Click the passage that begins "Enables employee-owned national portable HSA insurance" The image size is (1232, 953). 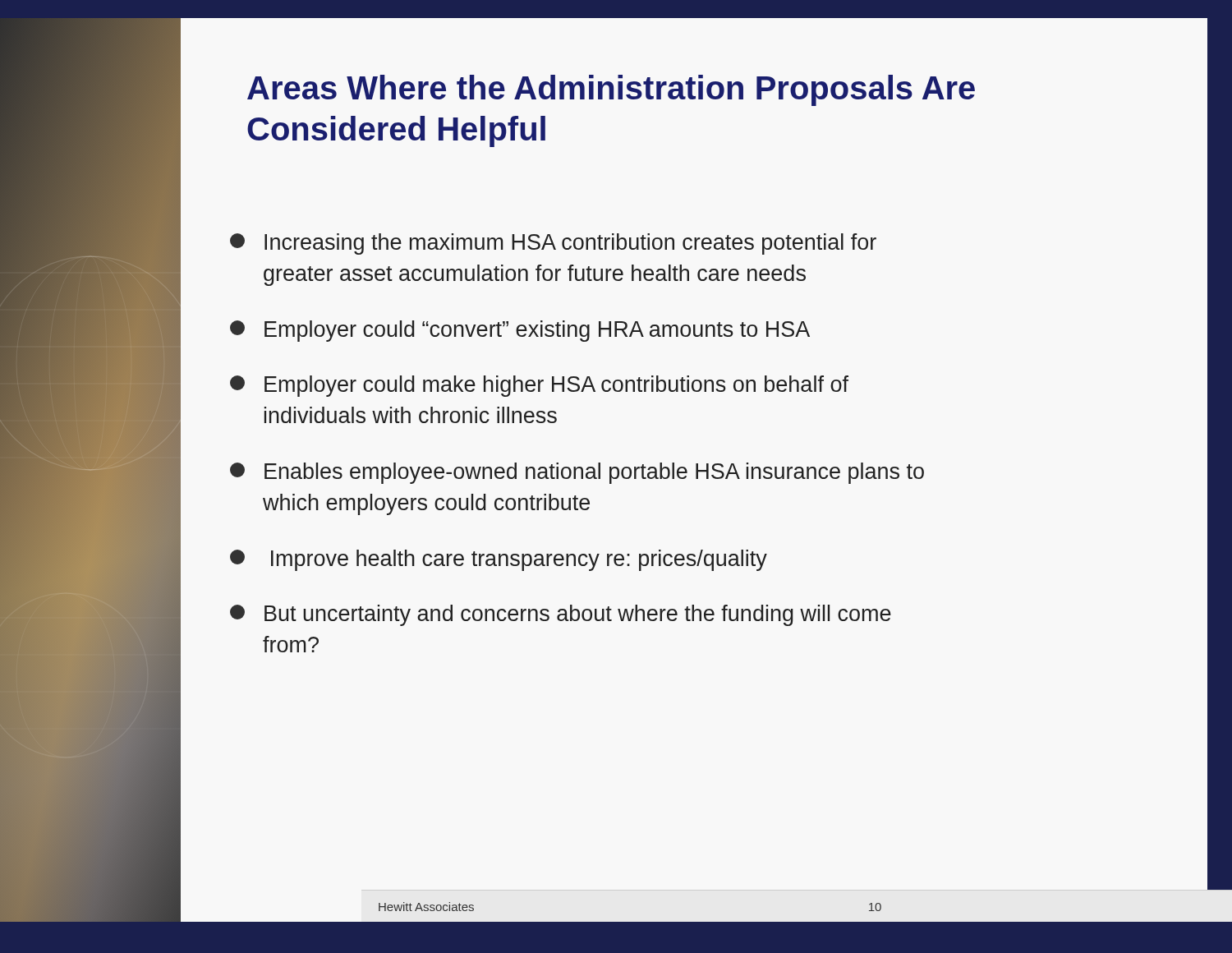694,488
